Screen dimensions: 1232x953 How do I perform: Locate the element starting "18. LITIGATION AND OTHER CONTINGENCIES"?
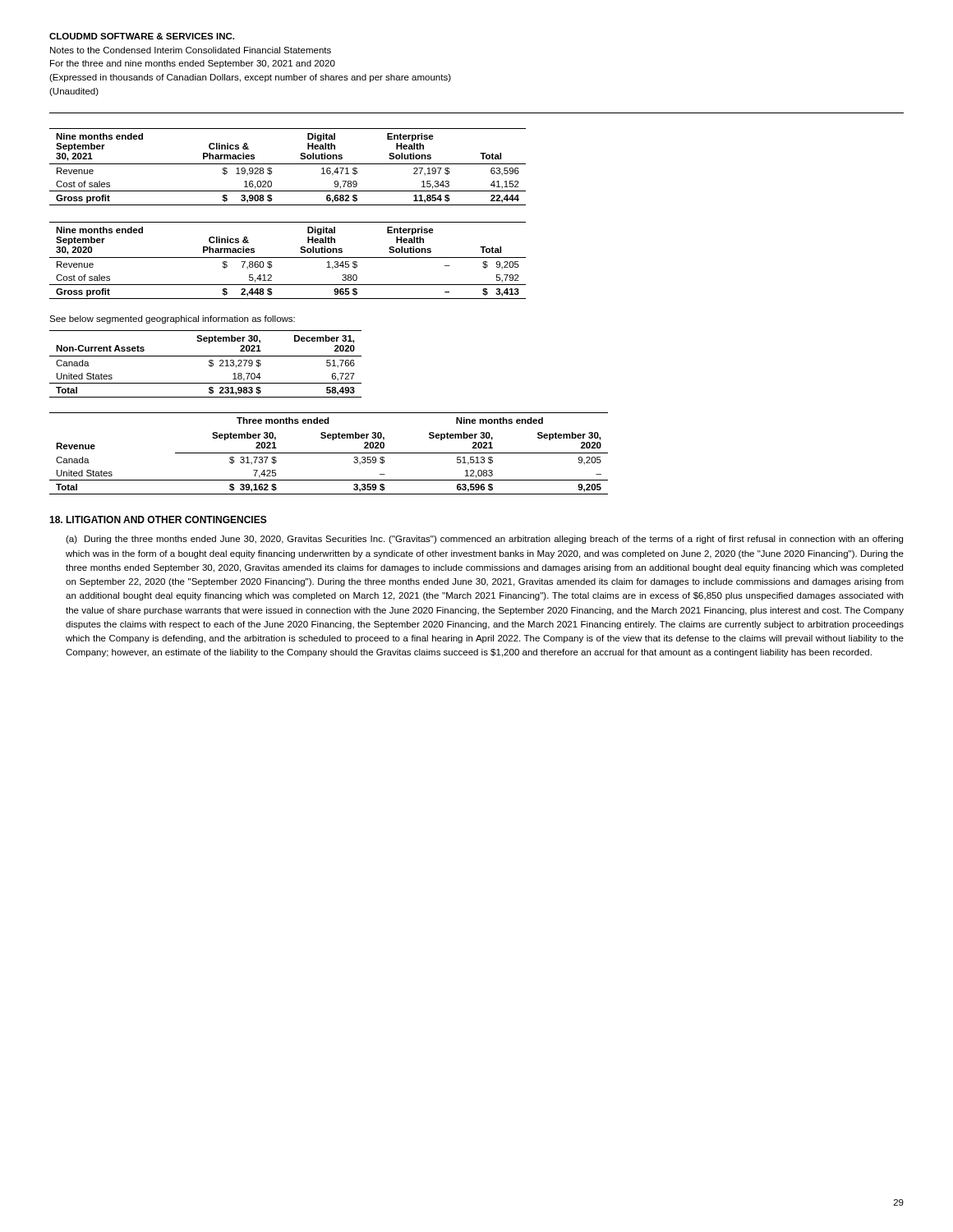point(158,520)
